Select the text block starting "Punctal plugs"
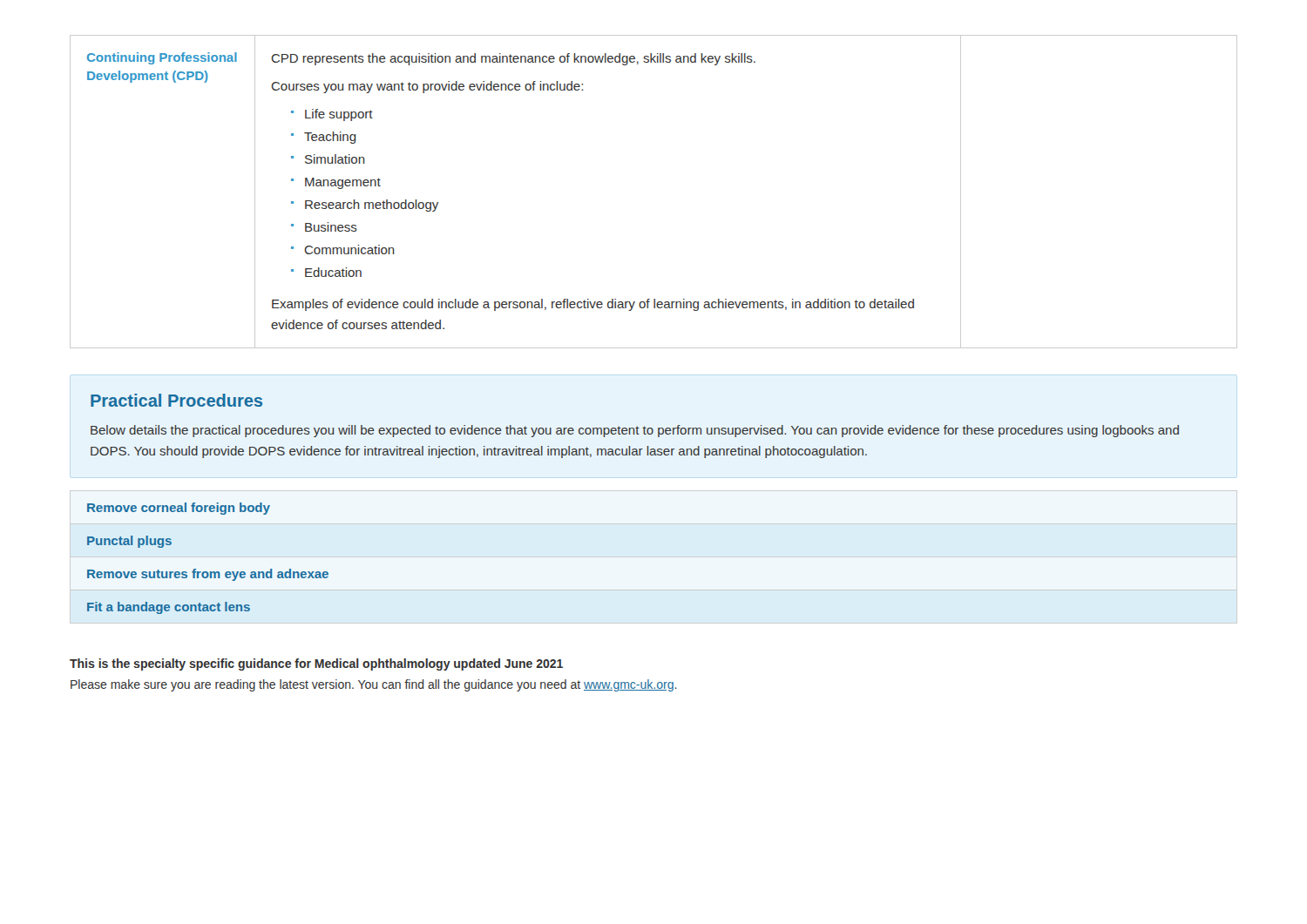The image size is (1307, 924). (129, 540)
